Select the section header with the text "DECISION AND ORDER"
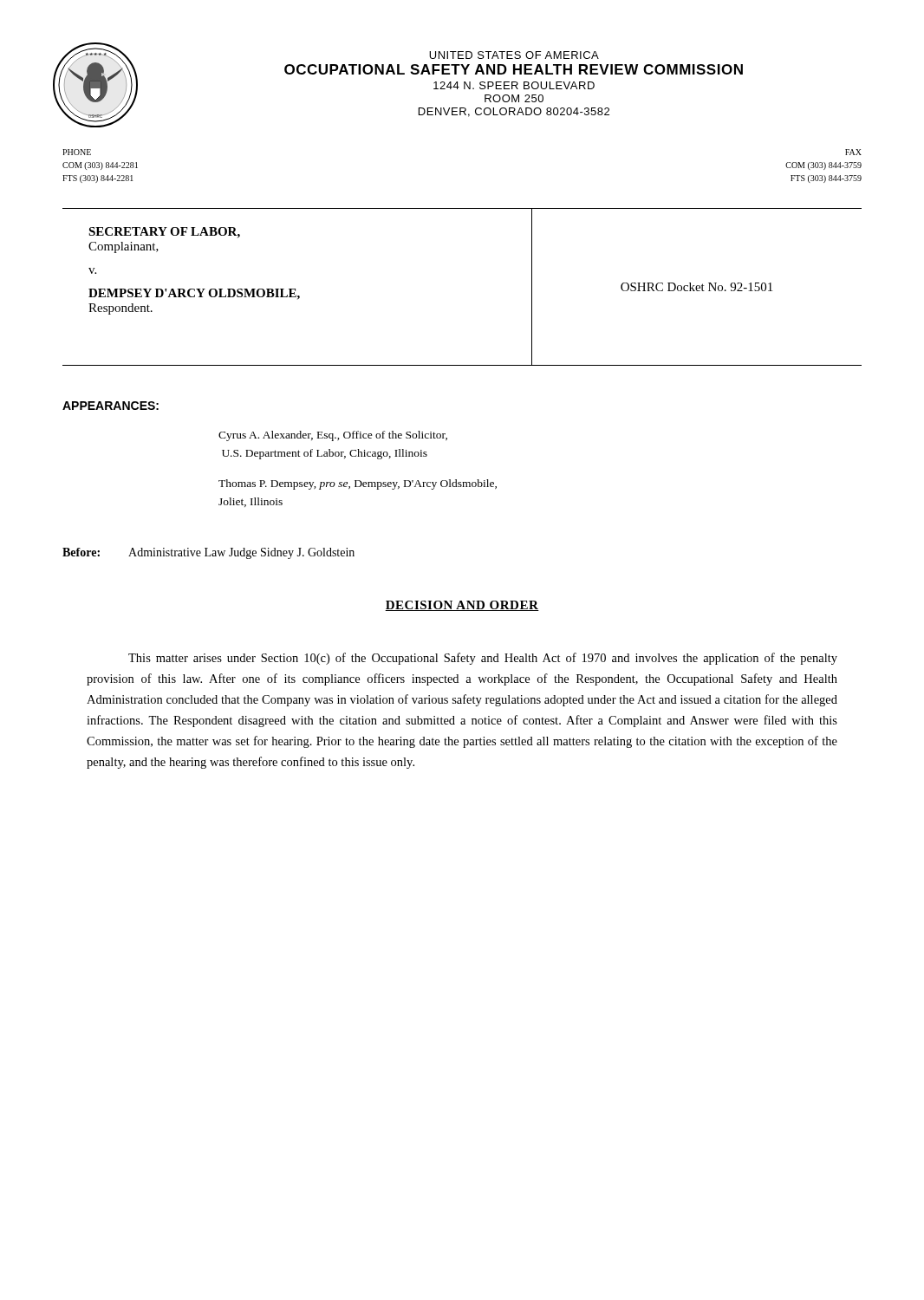 (x=462, y=605)
